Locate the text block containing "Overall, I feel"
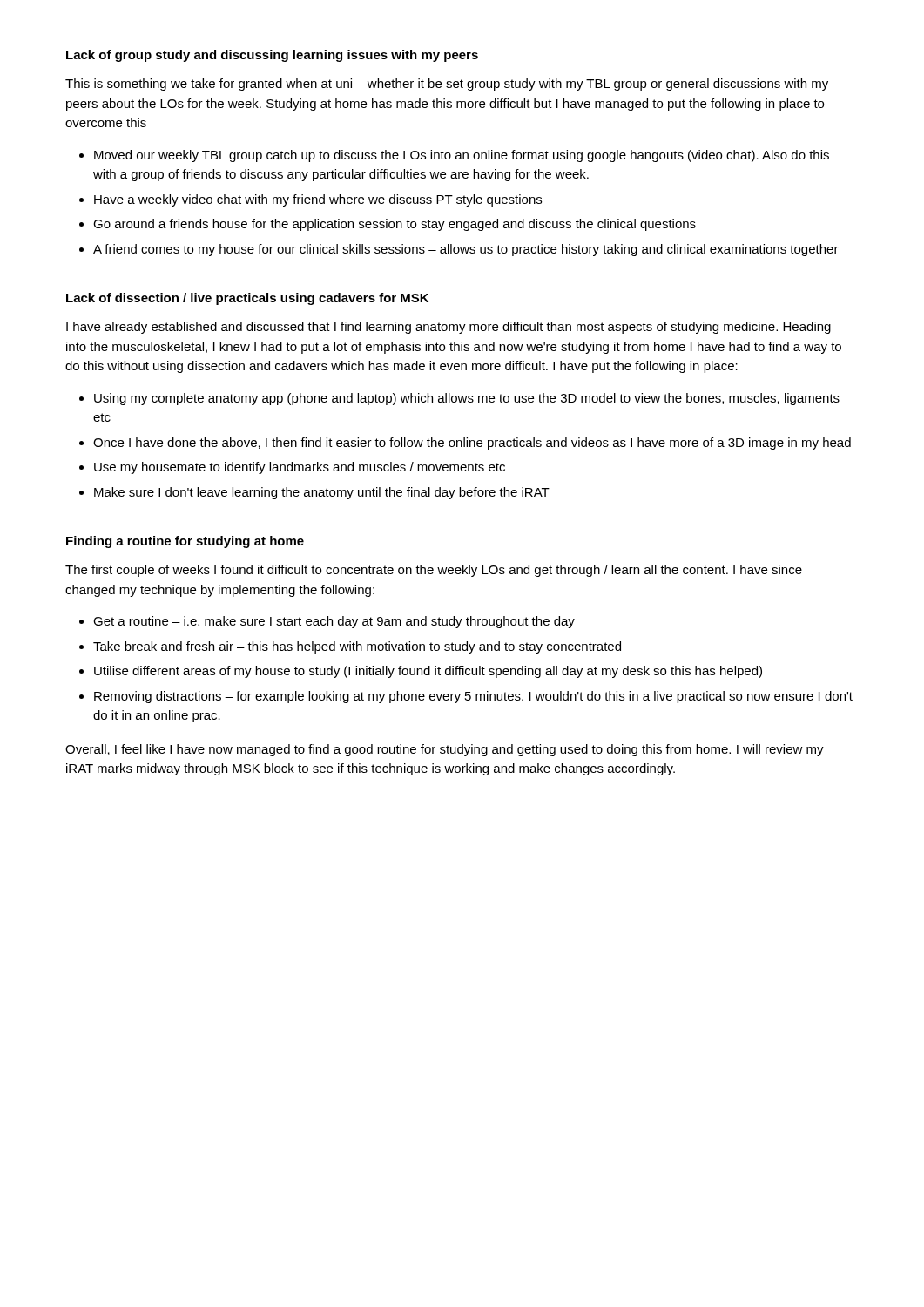 (x=444, y=758)
